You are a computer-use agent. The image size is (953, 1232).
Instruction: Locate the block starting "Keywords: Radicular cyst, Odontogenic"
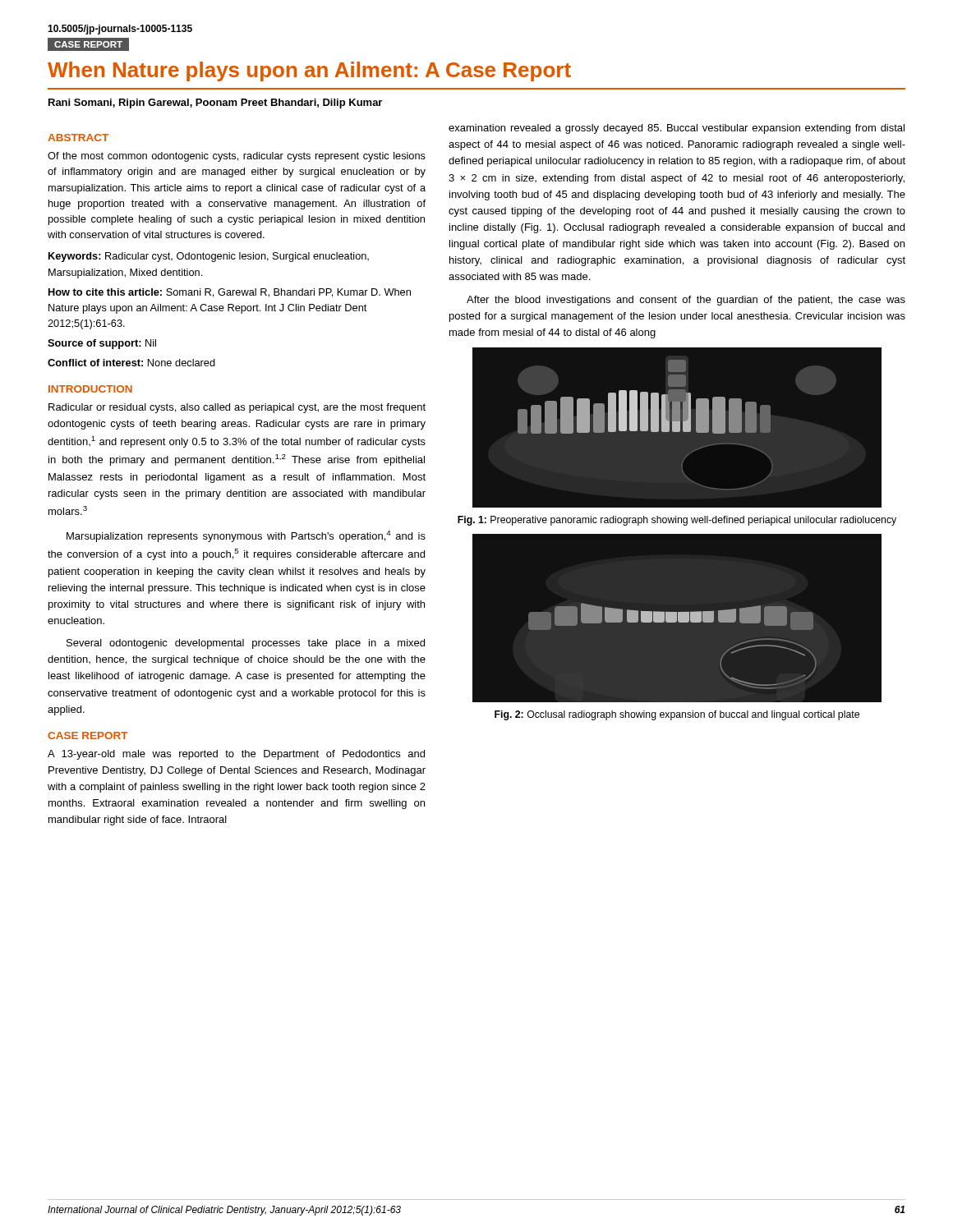[x=209, y=264]
